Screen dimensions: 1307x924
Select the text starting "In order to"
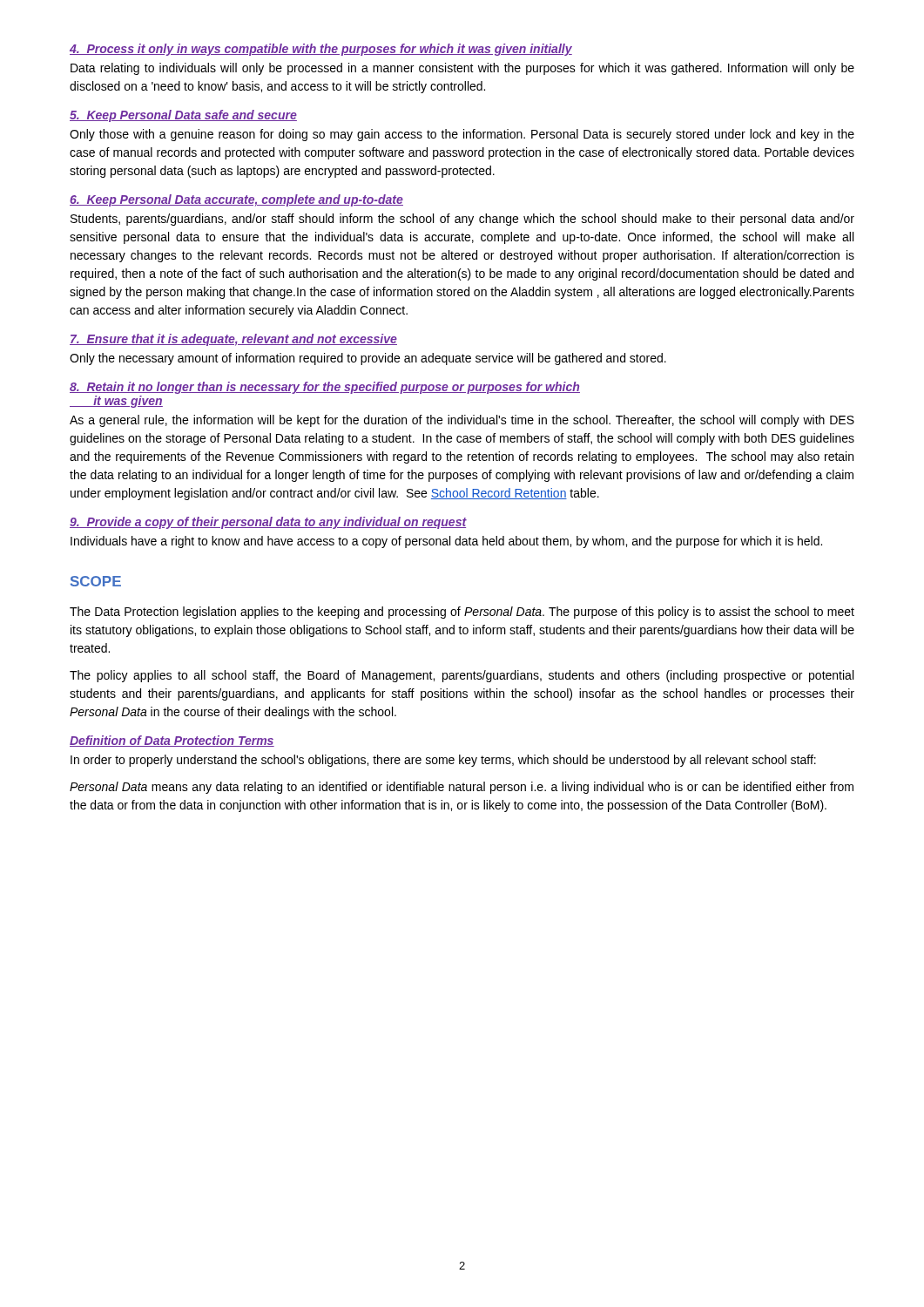click(x=462, y=760)
